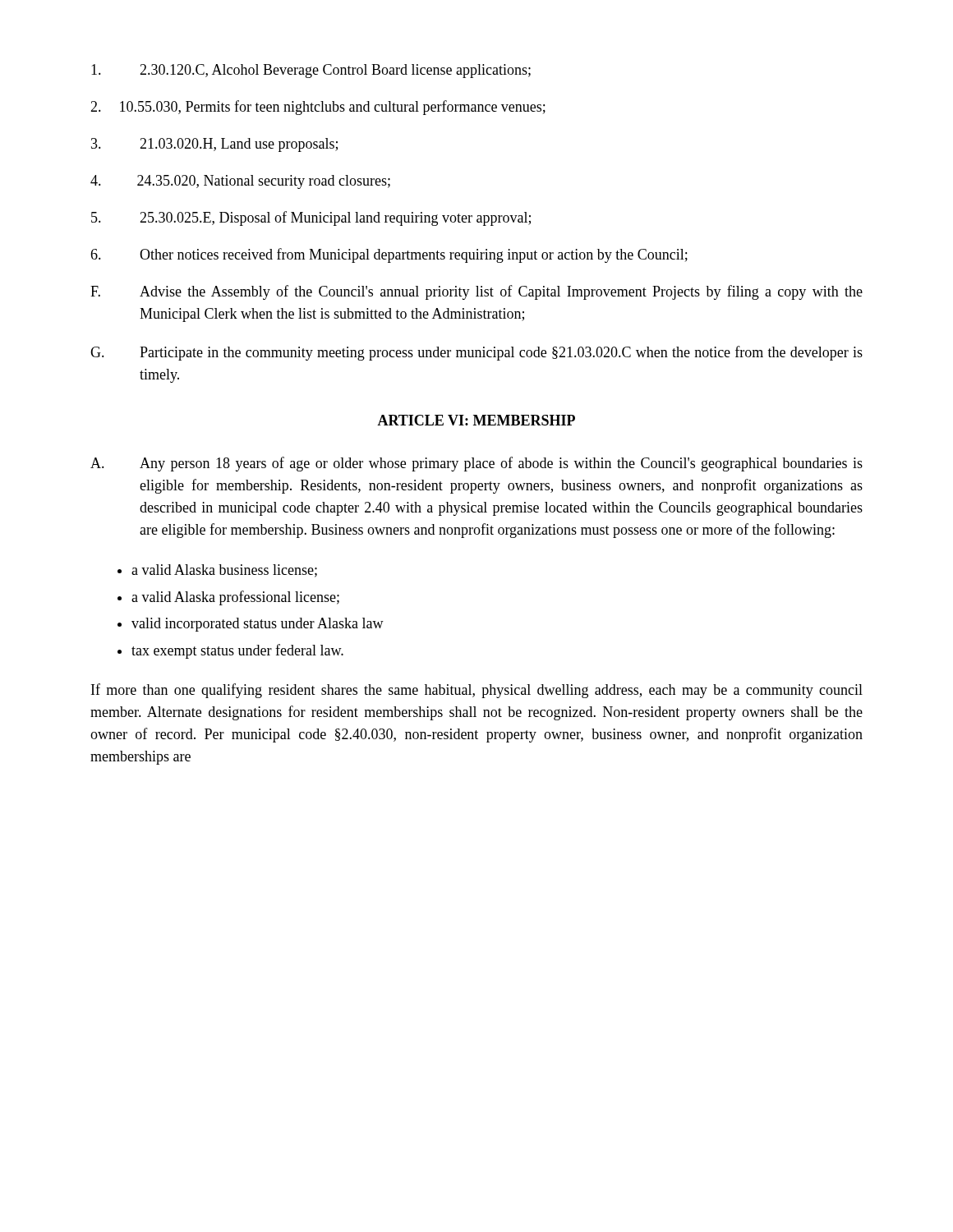The height and width of the screenshot is (1232, 953).
Task: Find the list item with the text "4. 24.35.020, National"
Action: point(240,182)
